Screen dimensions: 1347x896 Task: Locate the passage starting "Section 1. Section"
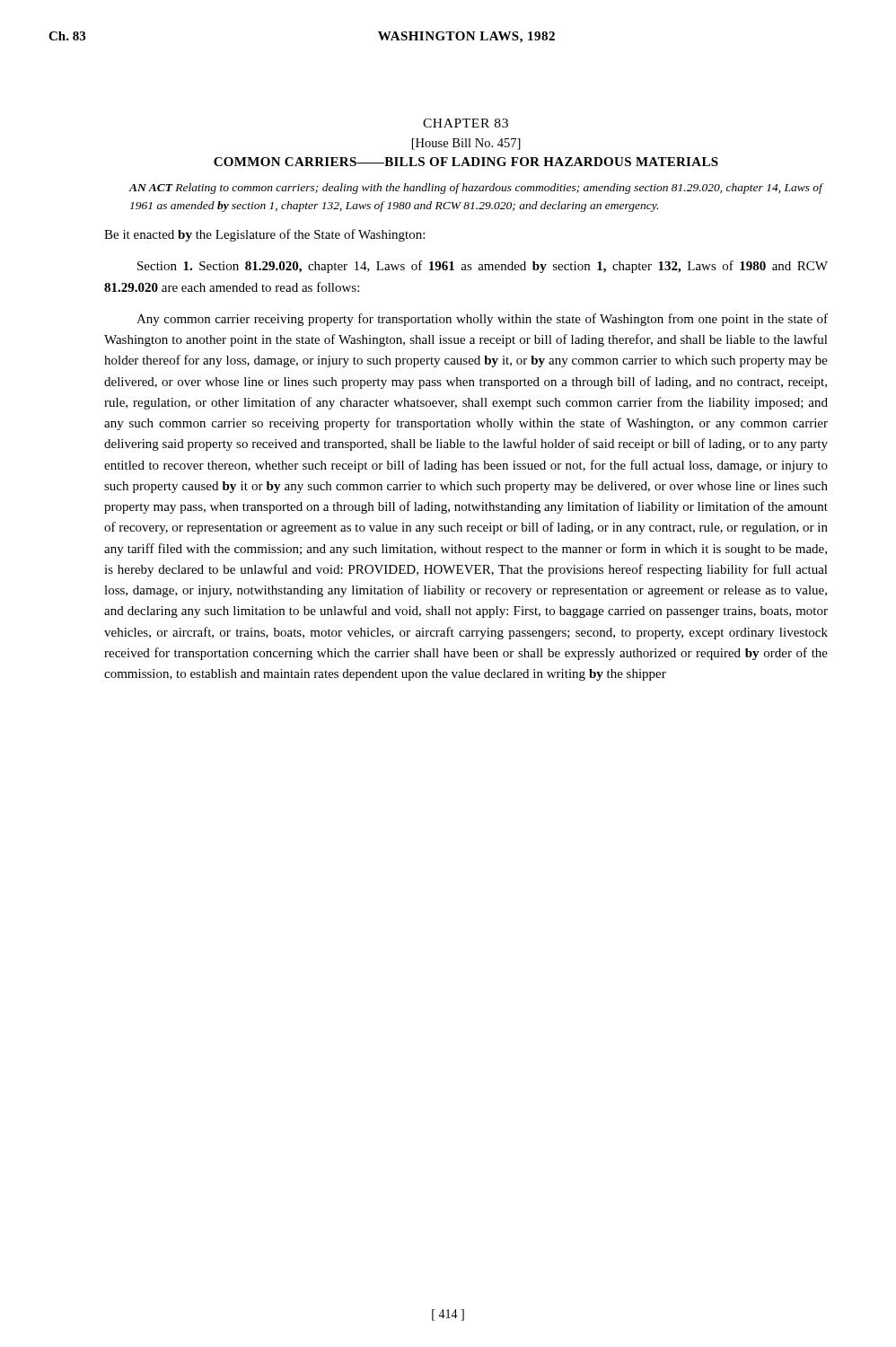466,277
